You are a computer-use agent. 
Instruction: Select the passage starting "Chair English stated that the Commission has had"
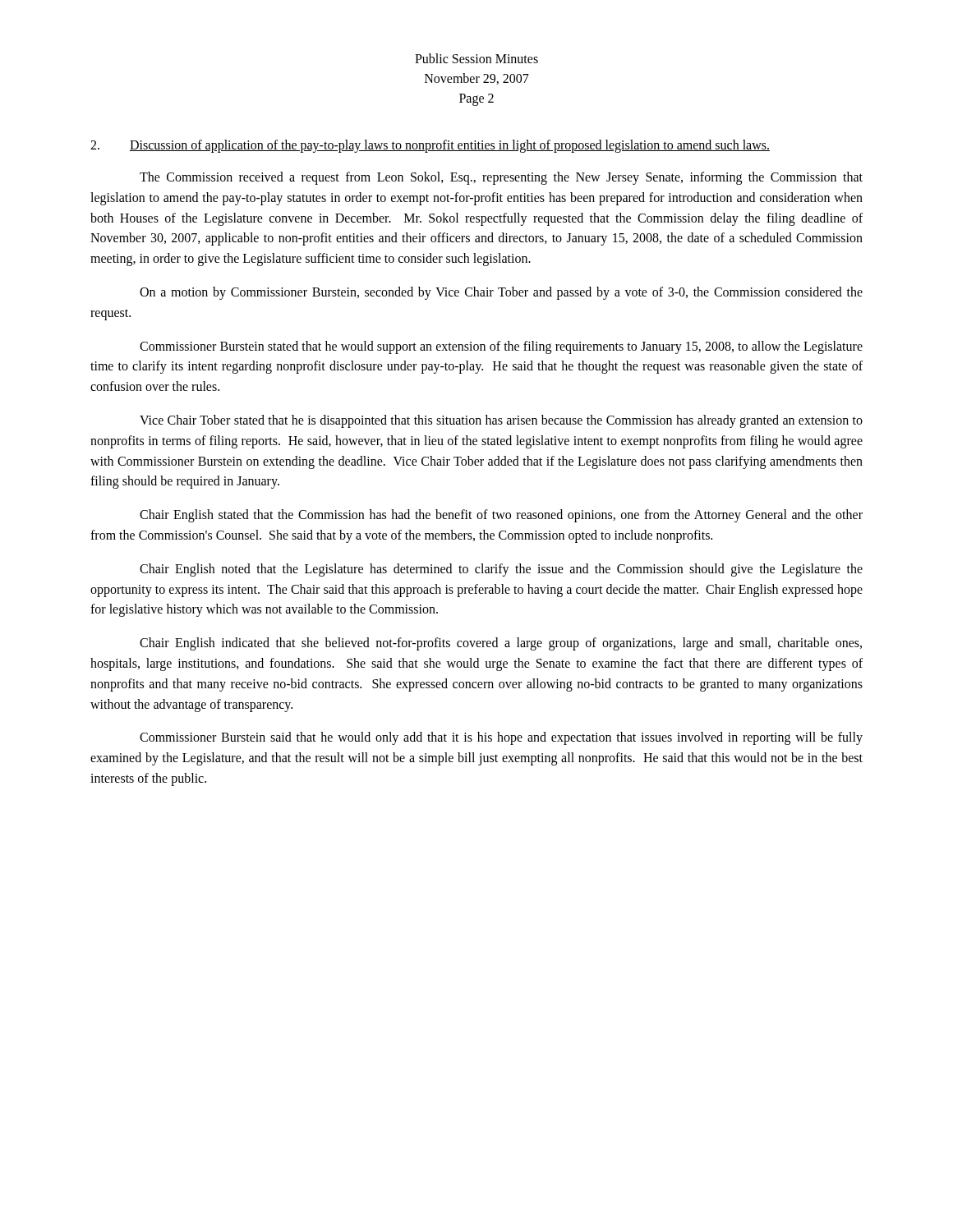point(476,525)
